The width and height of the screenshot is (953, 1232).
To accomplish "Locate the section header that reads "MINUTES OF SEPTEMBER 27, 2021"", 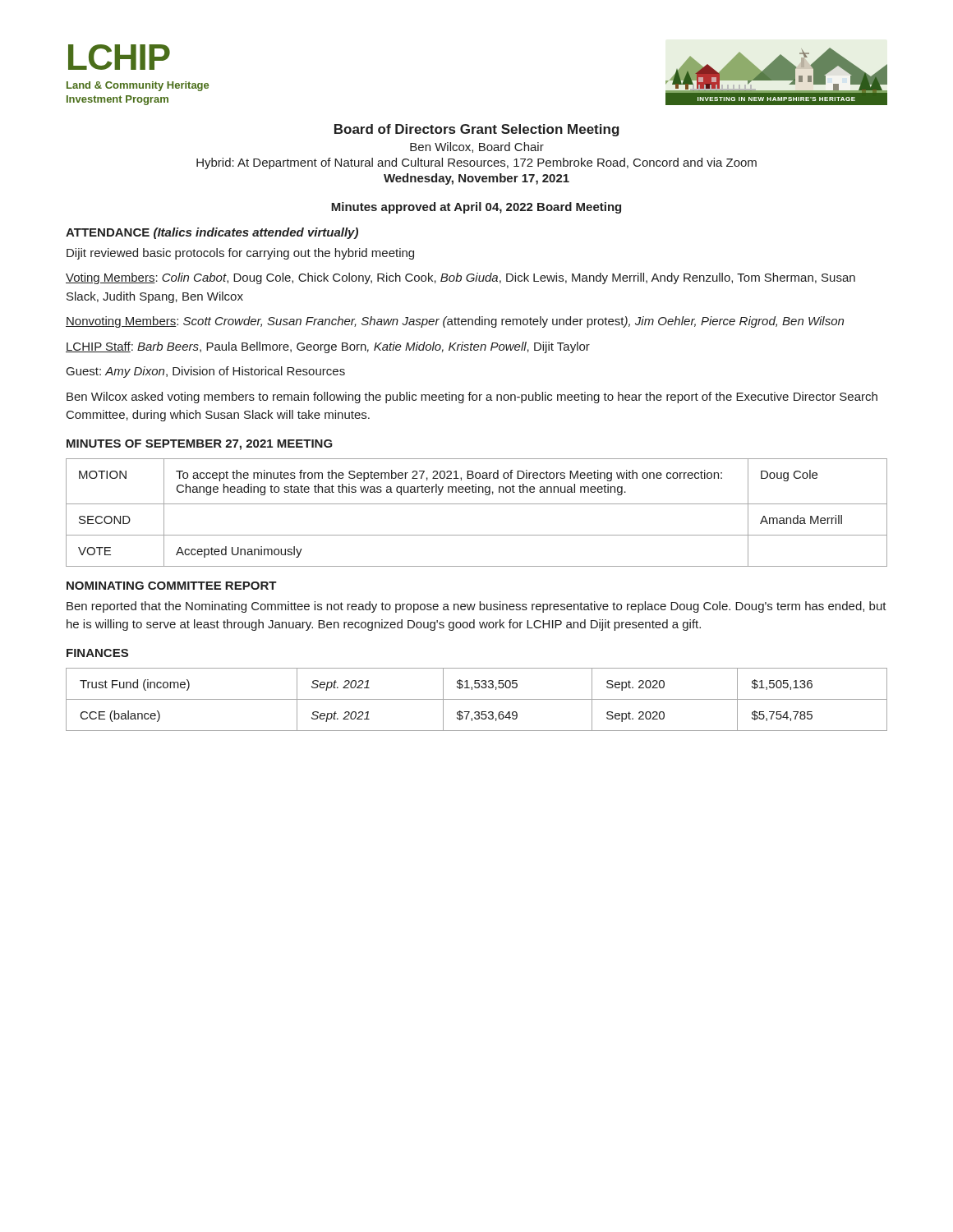I will (x=199, y=443).
